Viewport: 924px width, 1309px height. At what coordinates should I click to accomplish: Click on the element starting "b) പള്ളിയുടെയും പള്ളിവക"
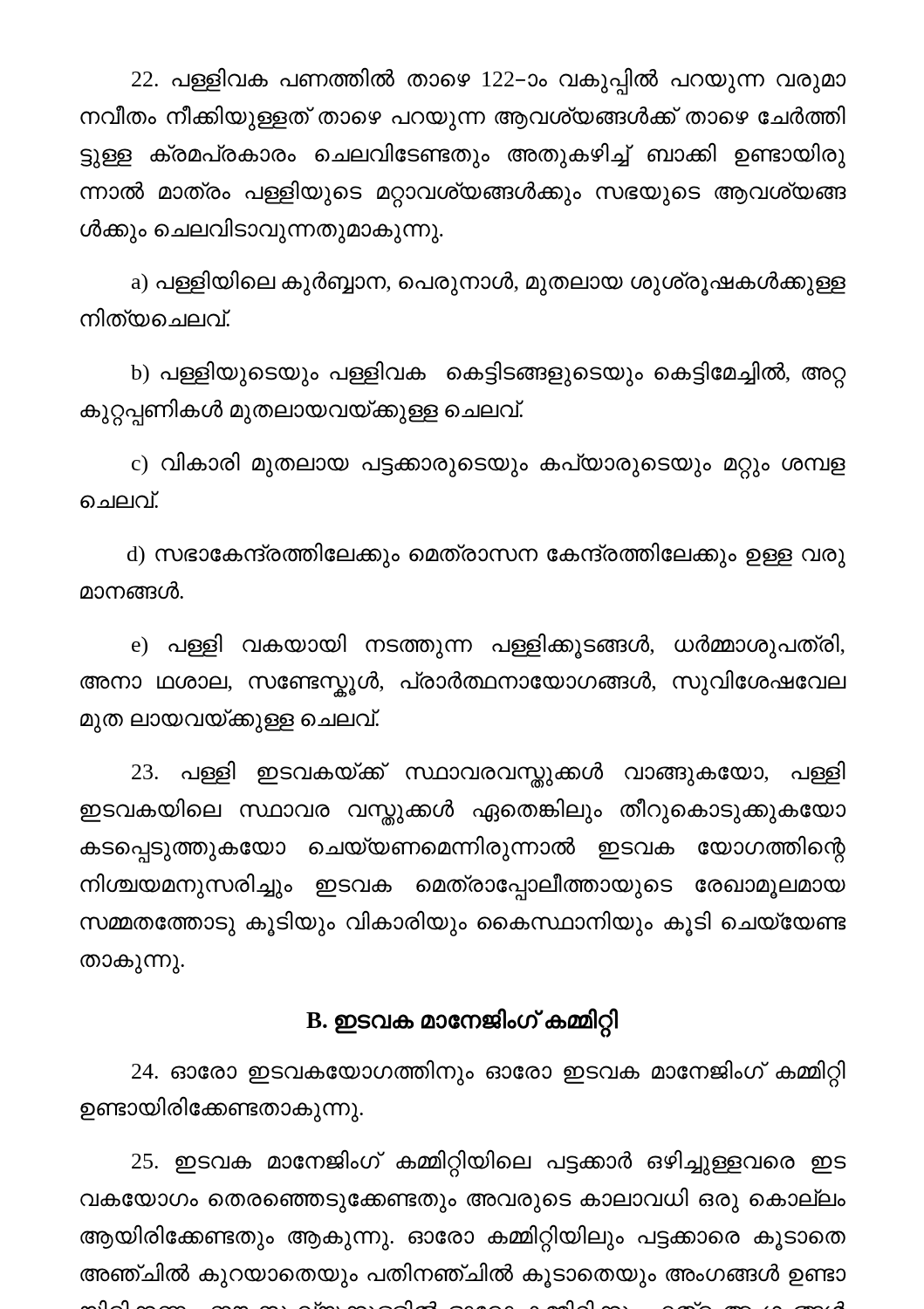(x=462, y=391)
